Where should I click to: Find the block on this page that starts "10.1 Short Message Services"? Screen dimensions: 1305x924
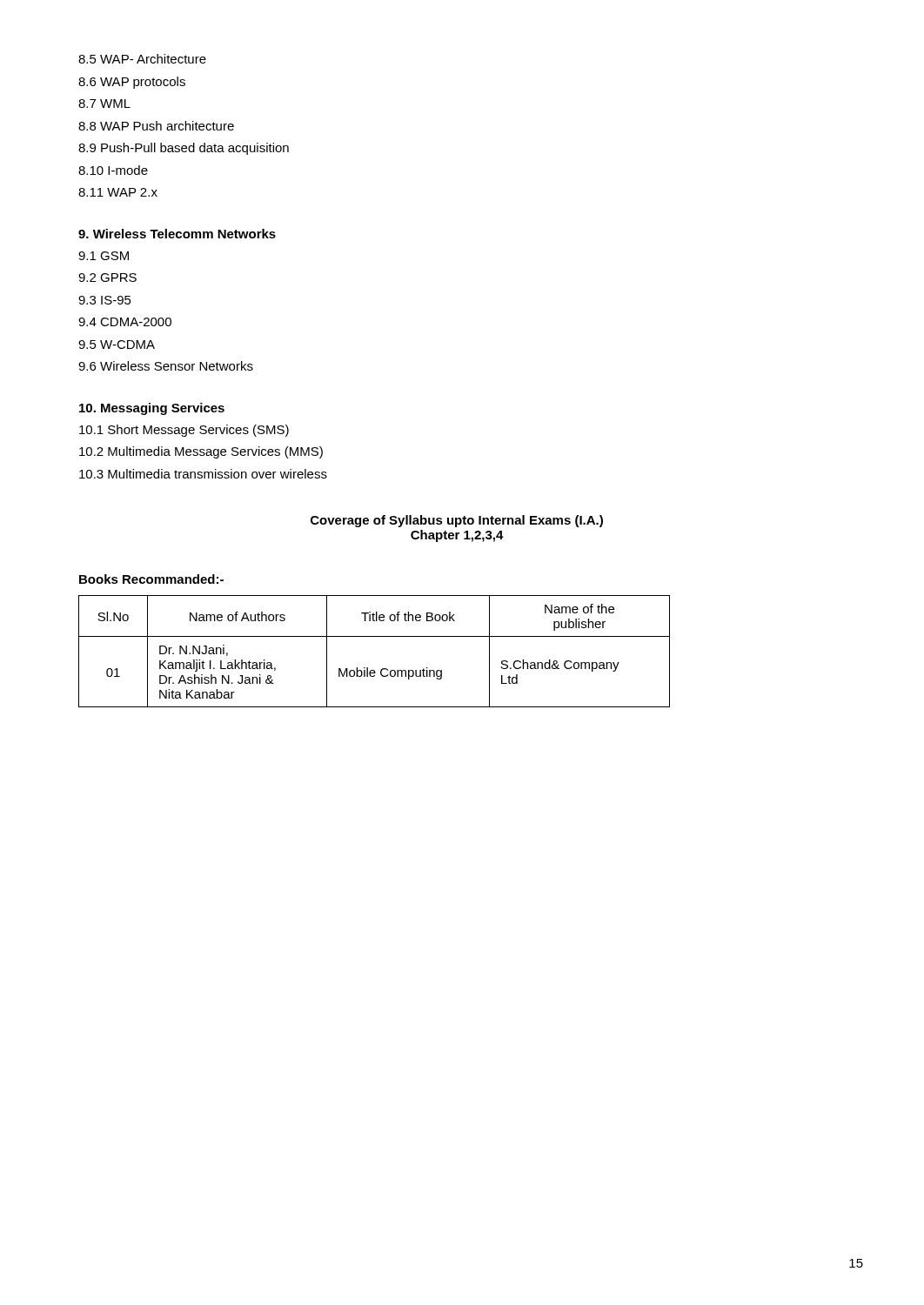tap(184, 429)
